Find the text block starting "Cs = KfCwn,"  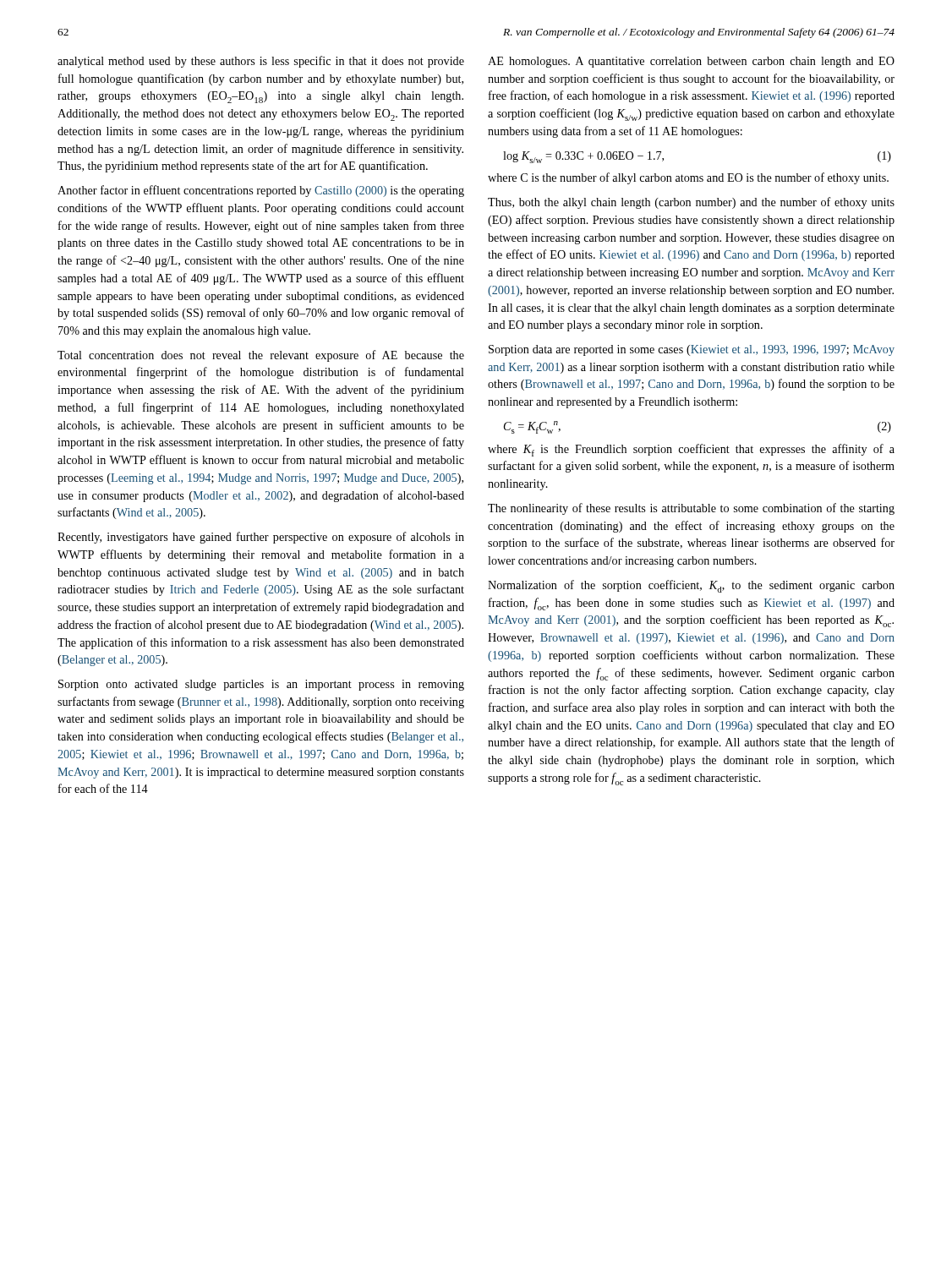tap(533, 427)
